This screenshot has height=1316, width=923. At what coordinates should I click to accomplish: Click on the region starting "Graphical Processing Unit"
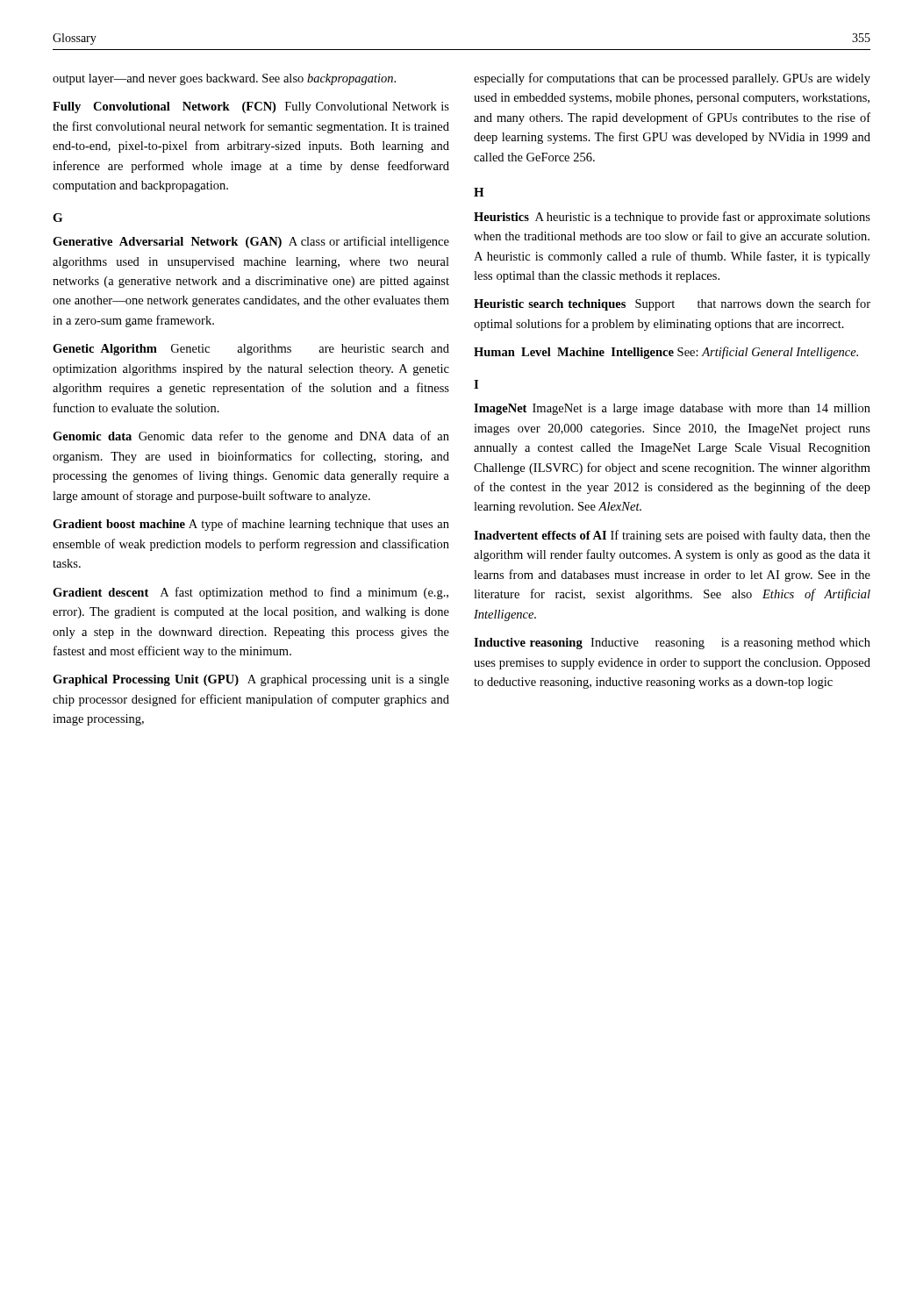pyautogui.click(x=251, y=699)
